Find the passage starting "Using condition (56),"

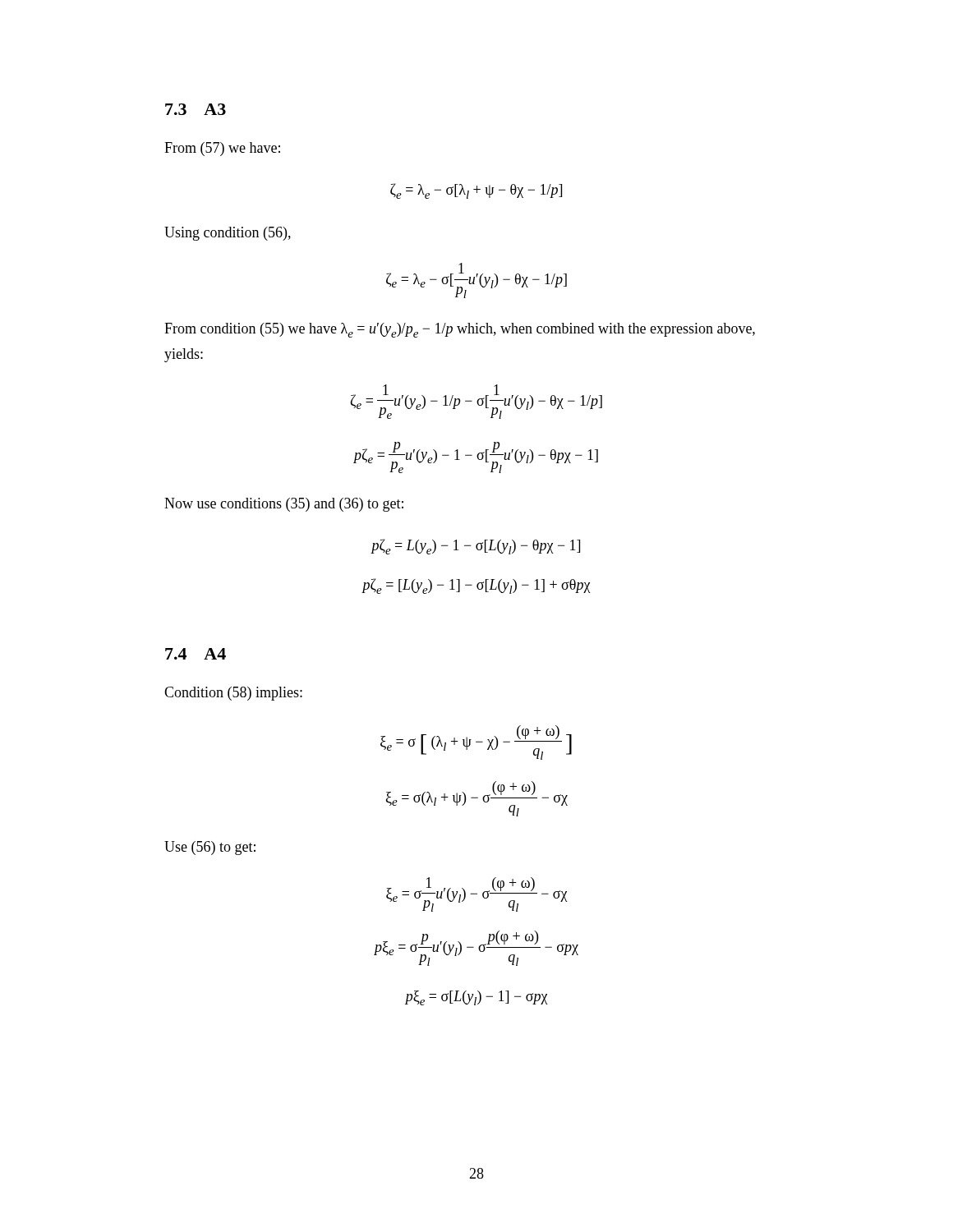(x=228, y=233)
